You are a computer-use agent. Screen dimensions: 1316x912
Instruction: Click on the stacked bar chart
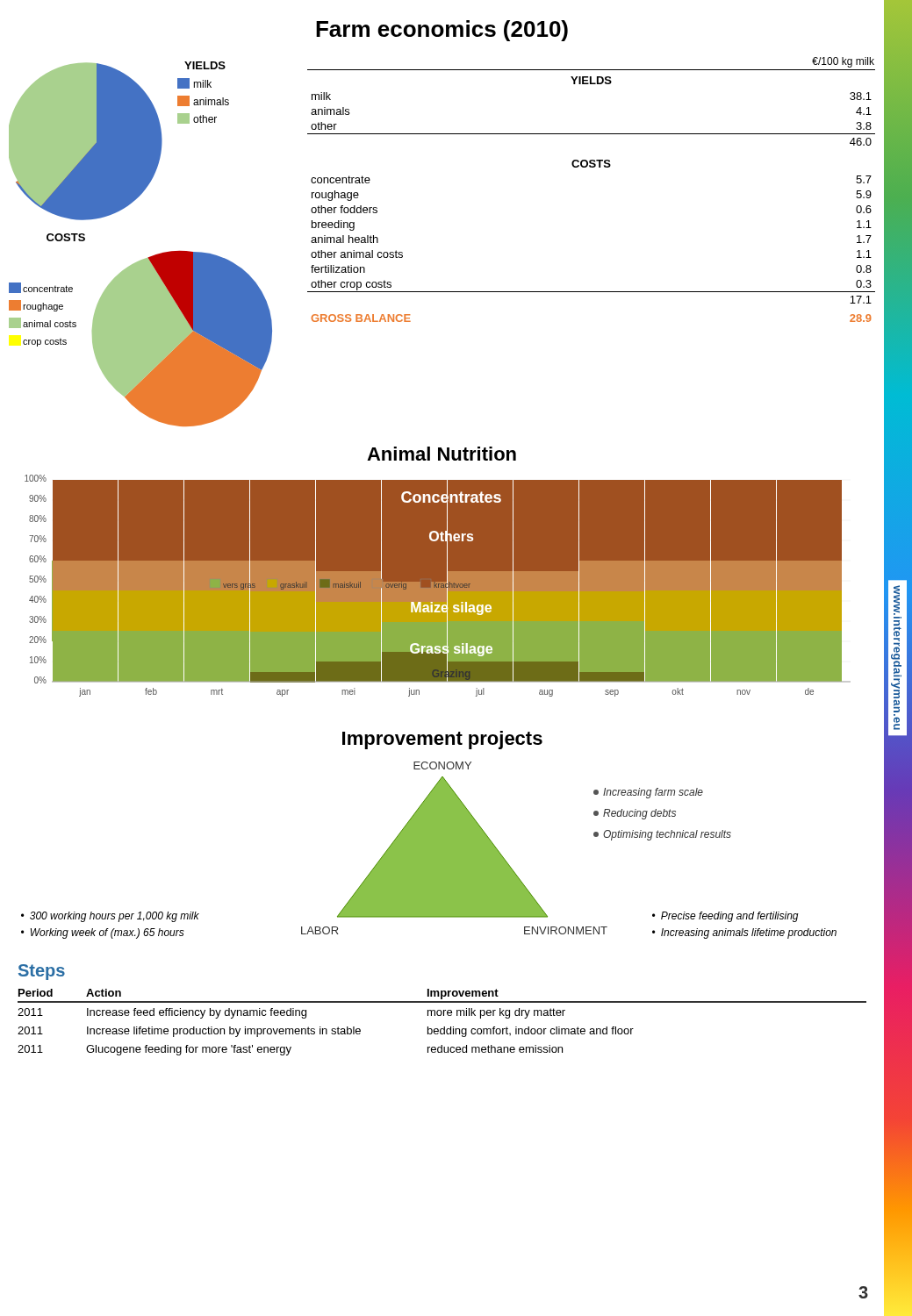pyautogui.click(x=442, y=594)
